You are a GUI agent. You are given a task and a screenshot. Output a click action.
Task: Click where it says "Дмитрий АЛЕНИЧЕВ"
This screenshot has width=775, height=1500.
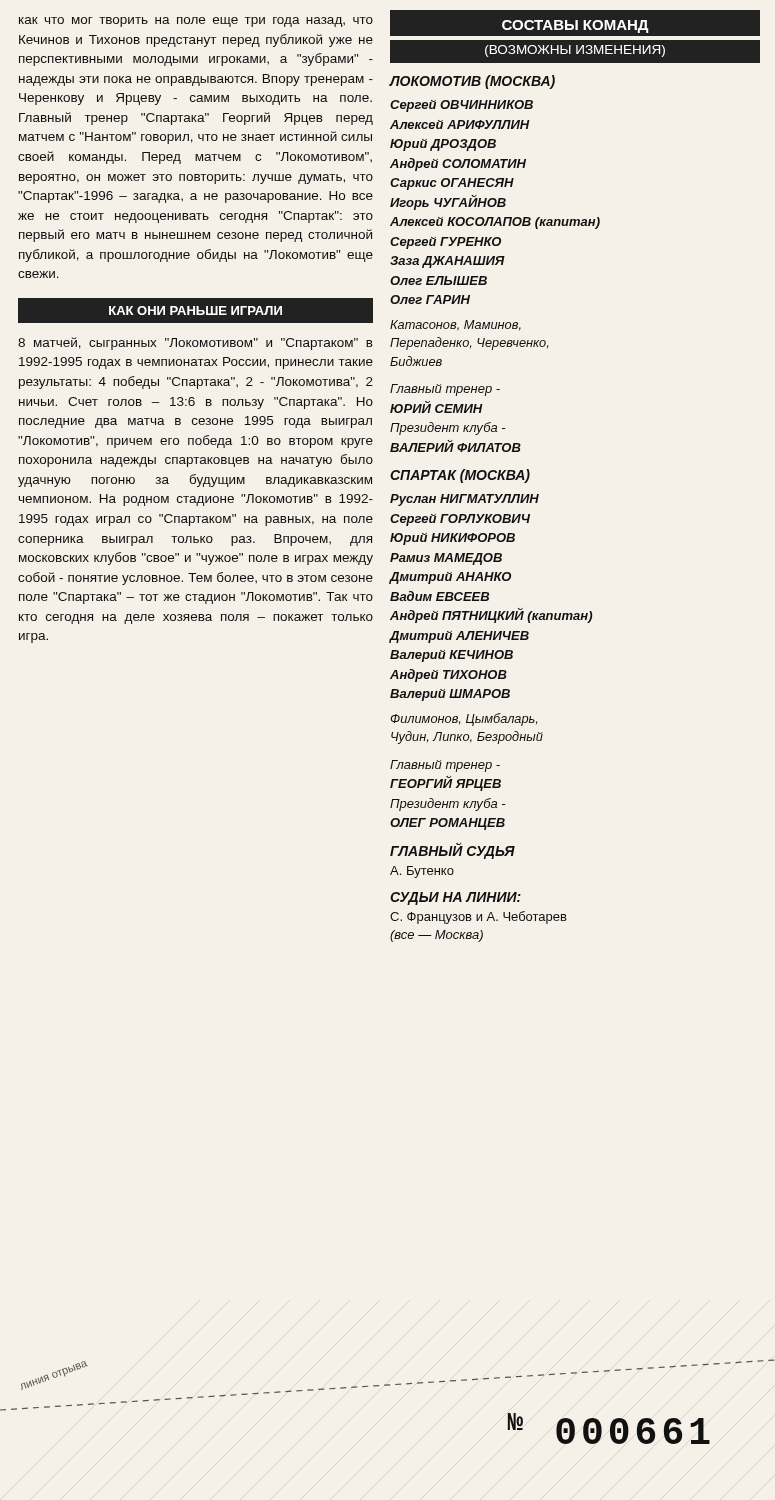[x=460, y=635]
